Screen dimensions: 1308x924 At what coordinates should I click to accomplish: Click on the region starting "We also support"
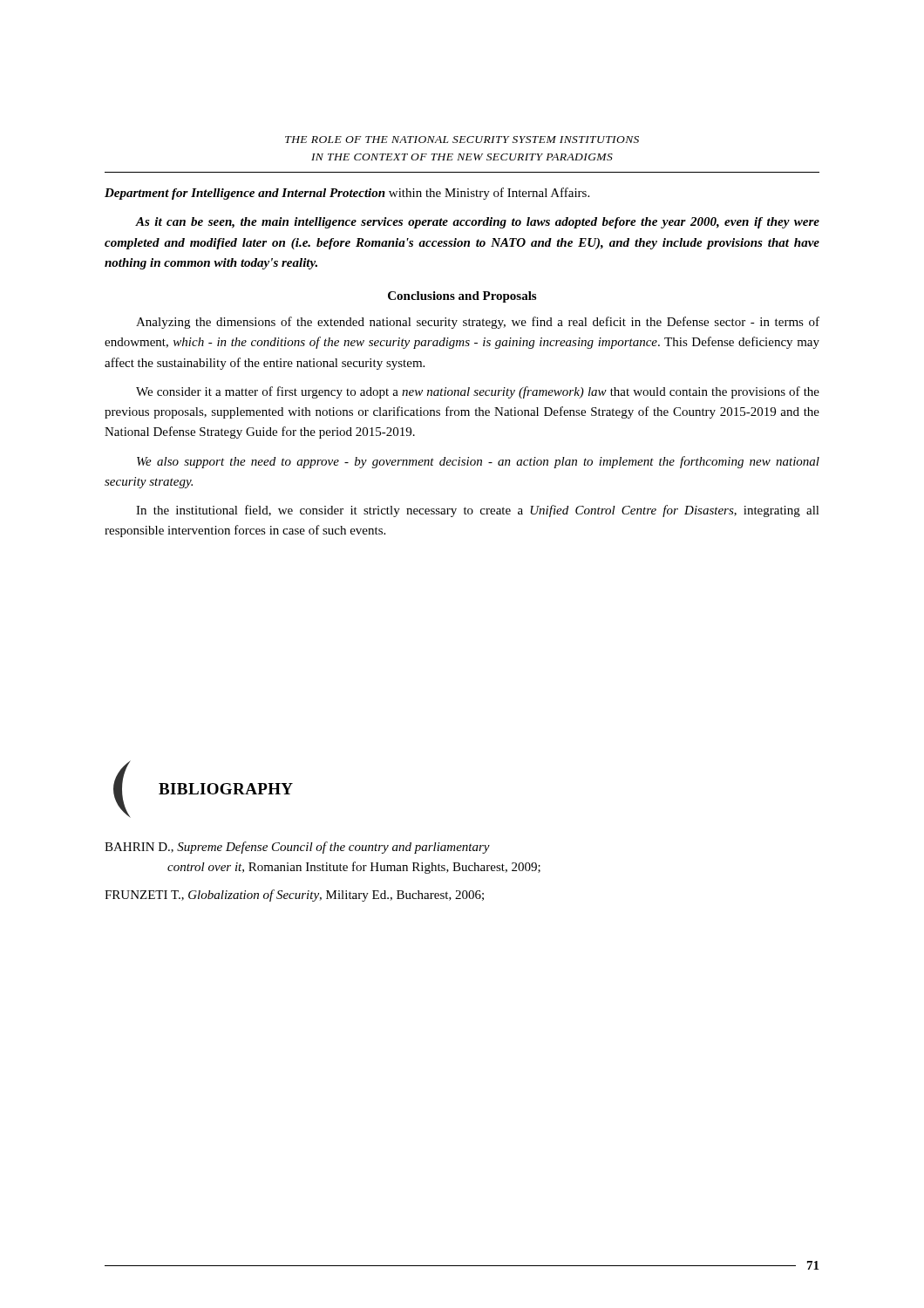(462, 472)
